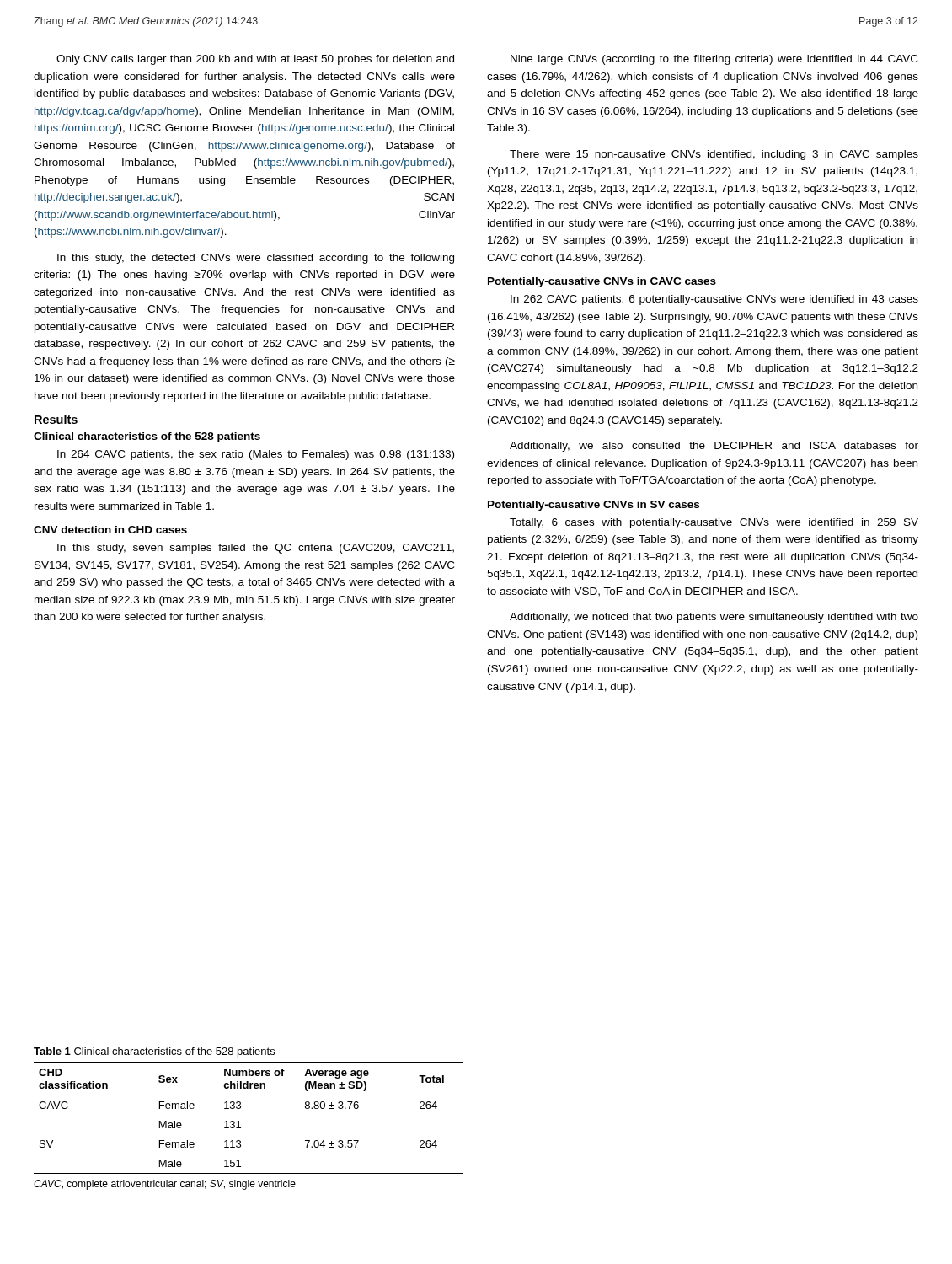Image resolution: width=952 pixels, height=1264 pixels.
Task: Locate the text block with the text "In this study, seven samples failed the"
Action: point(244,583)
